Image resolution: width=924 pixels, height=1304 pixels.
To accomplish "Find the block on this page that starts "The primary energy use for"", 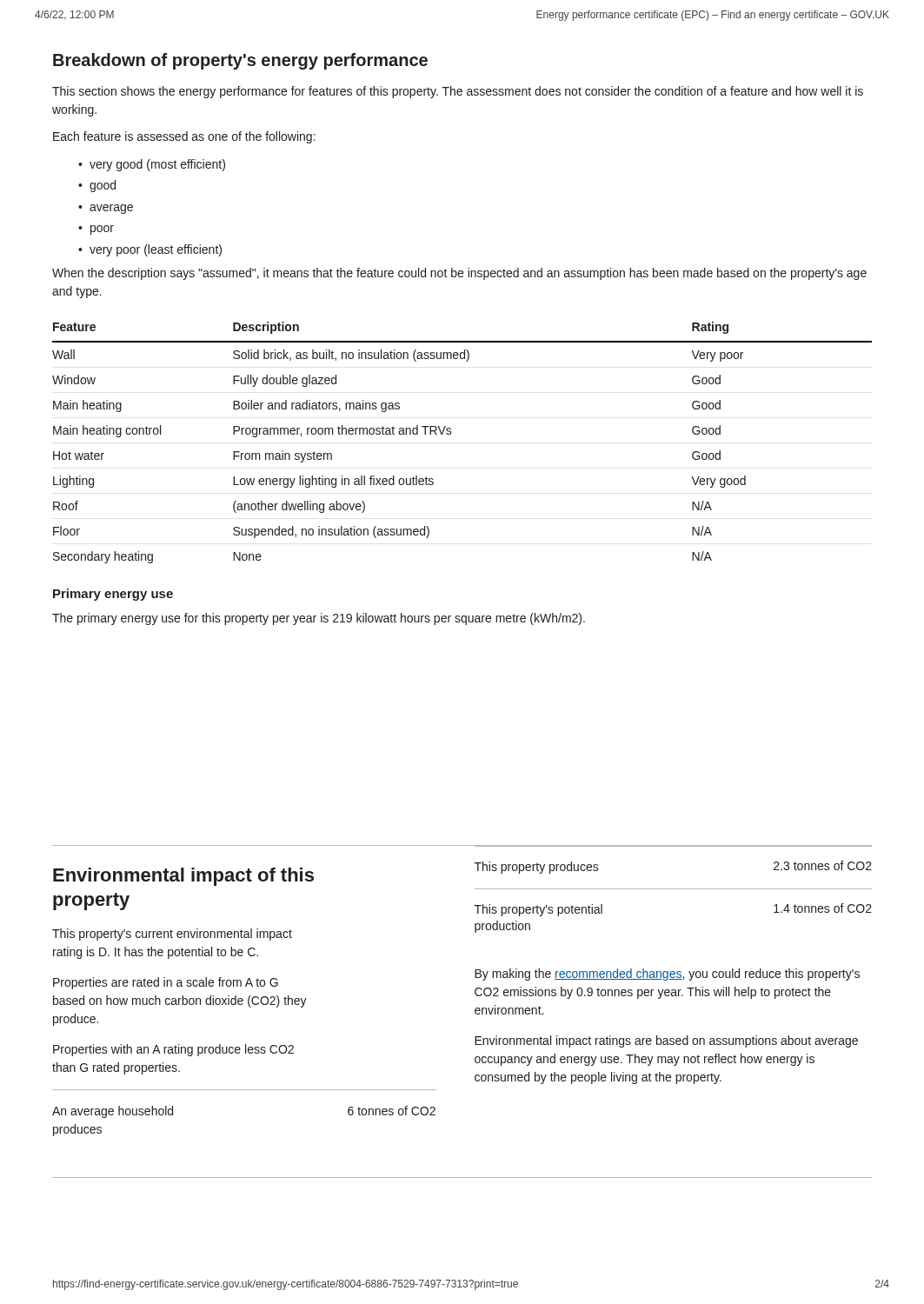I will pyautogui.click(x=319, y=618).
